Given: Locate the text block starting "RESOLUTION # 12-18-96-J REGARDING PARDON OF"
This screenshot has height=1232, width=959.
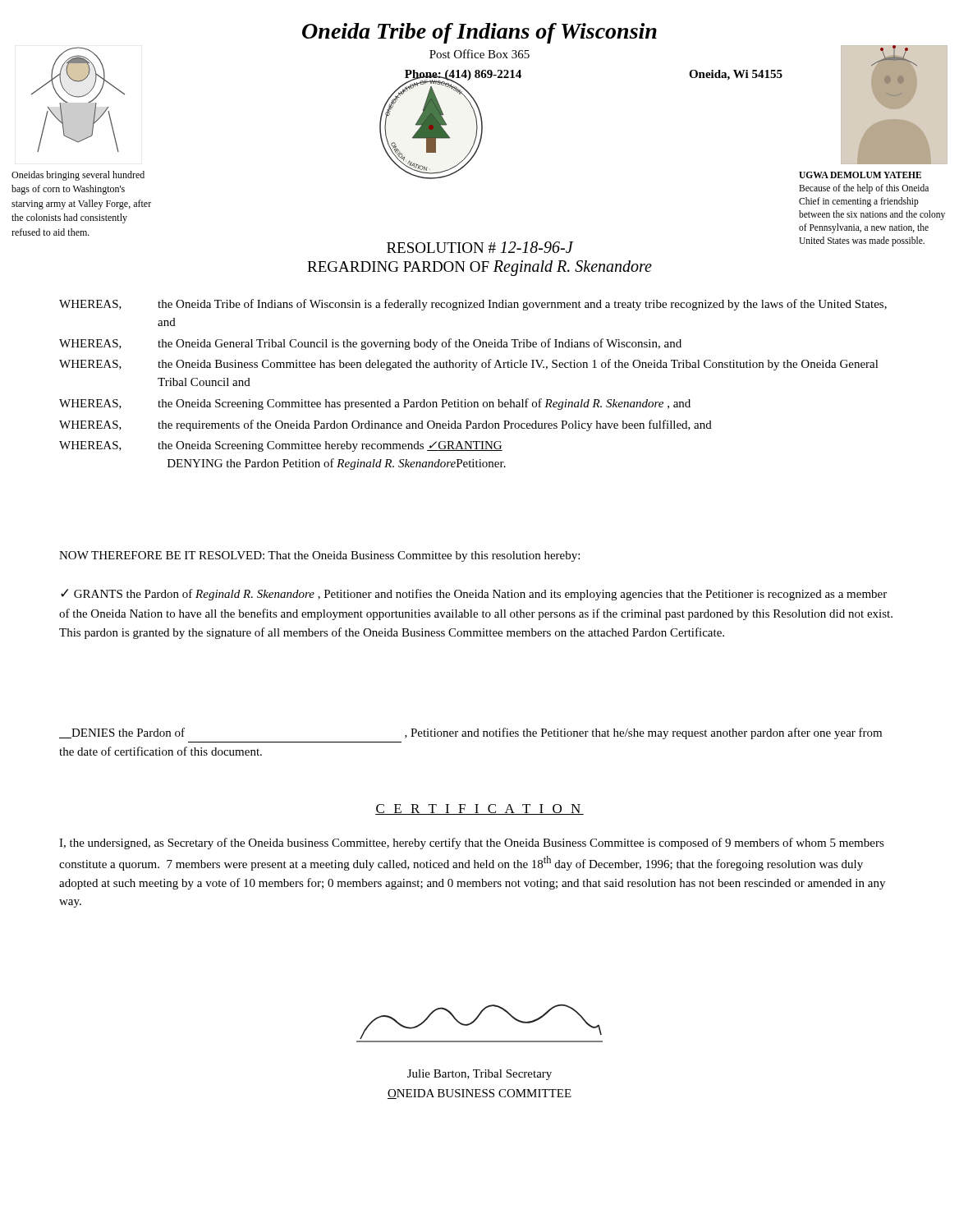Looking at the screenshot, I should [480, 257].
